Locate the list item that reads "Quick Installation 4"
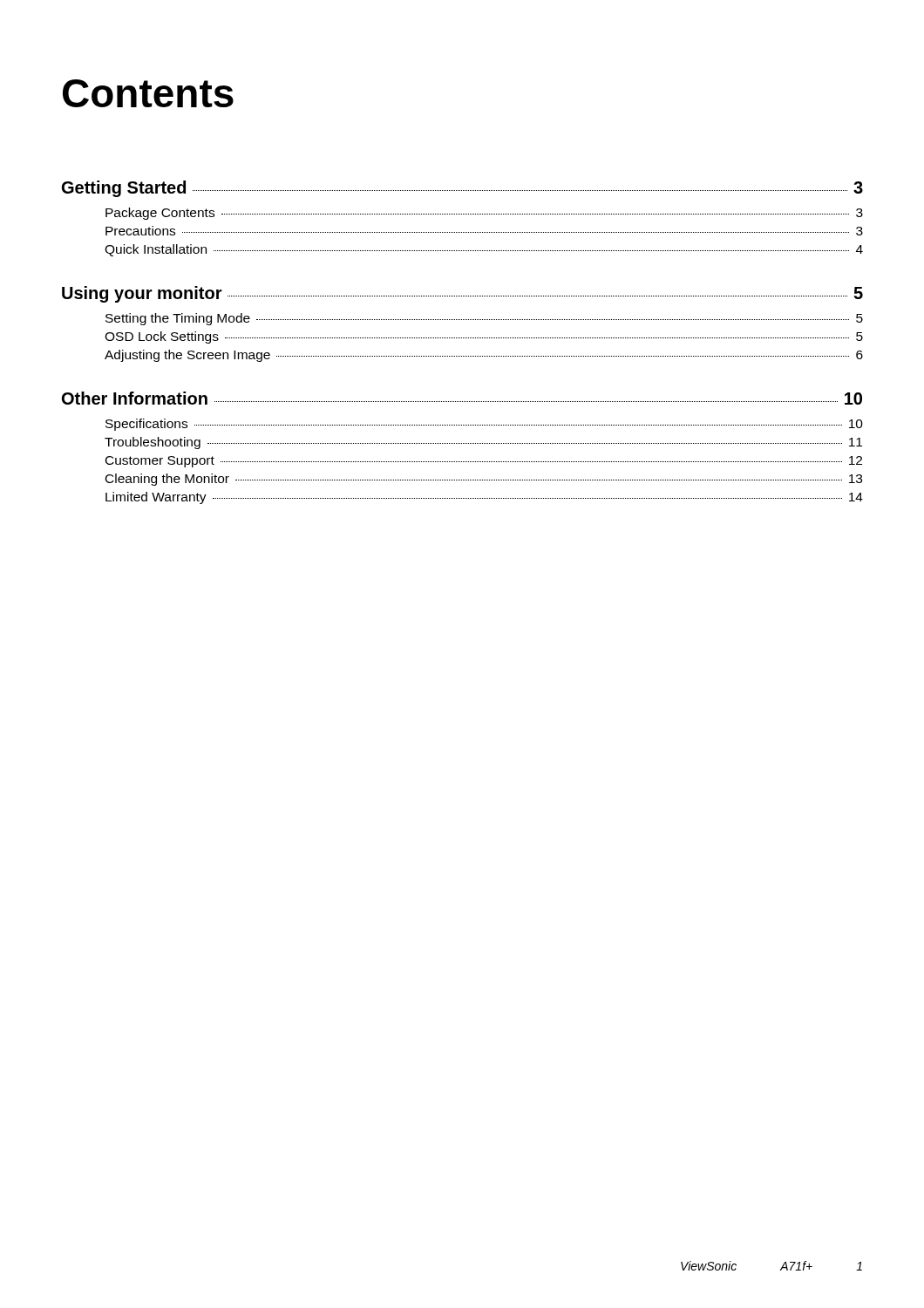This screenshot has height=1308, width=924. (484, 249)
